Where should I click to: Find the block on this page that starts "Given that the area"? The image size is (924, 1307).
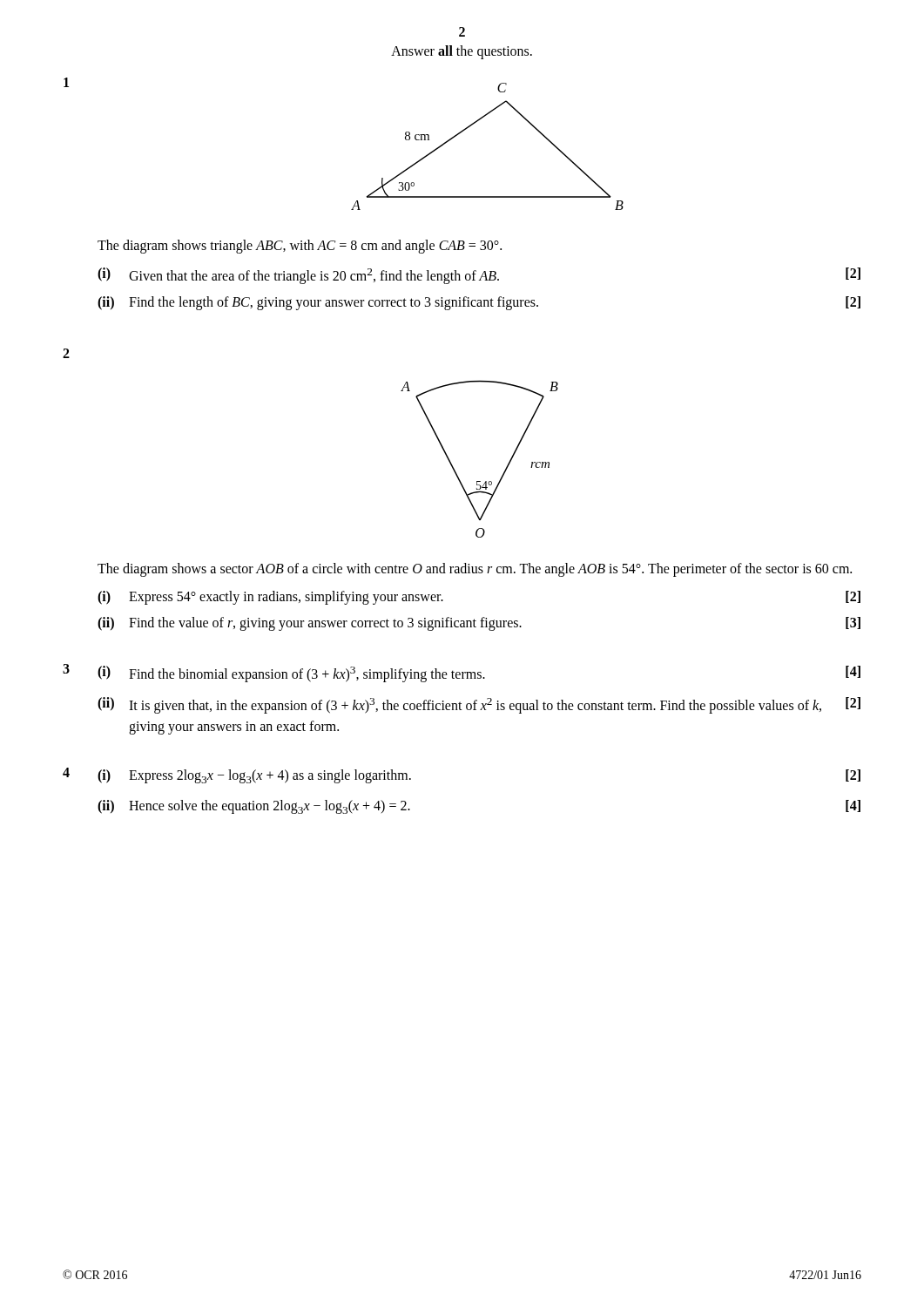(314, 274)
